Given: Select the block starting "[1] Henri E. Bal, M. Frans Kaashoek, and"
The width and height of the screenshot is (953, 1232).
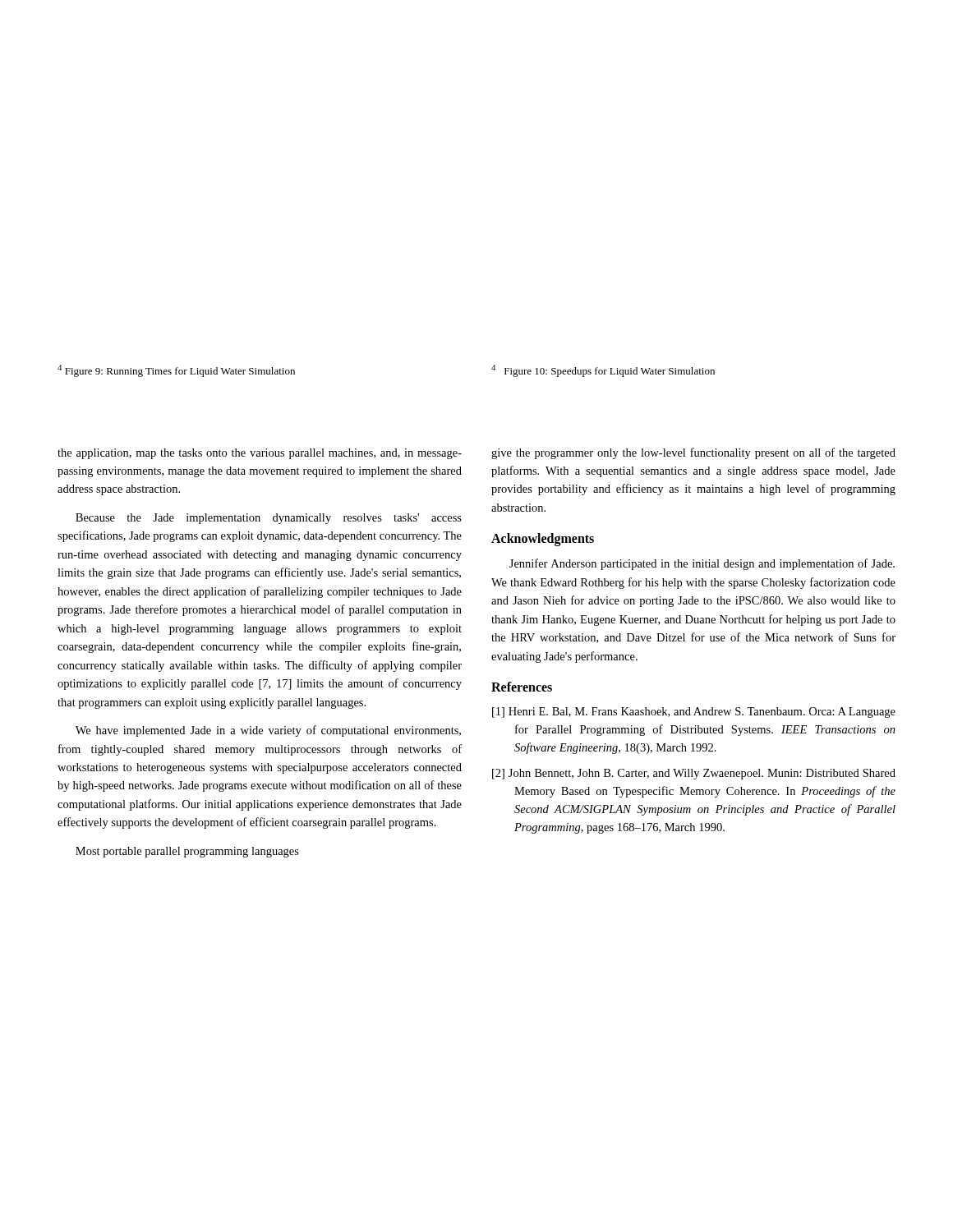Looking at the screenshot, I should (693, 729).
